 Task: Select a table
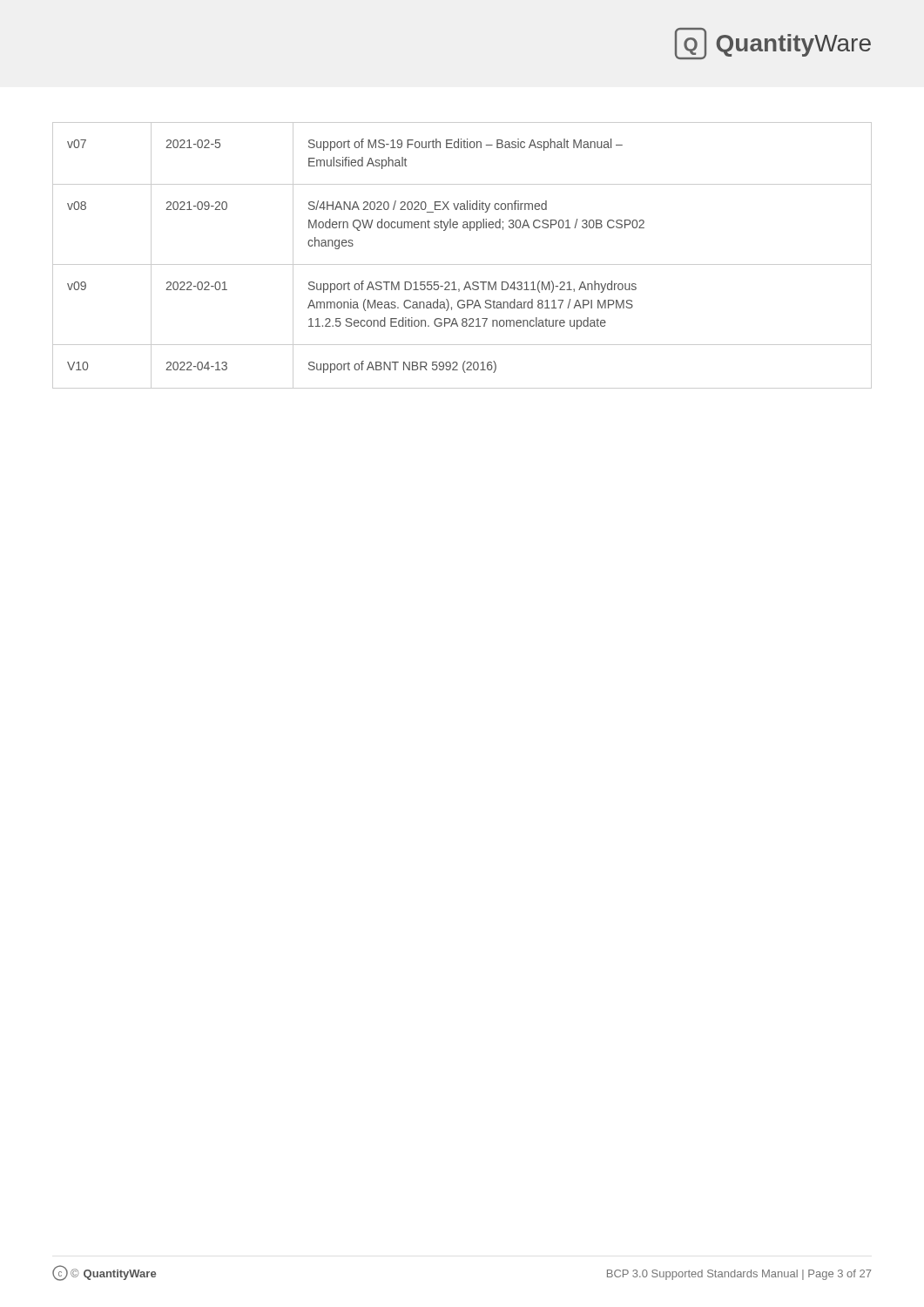462,255
